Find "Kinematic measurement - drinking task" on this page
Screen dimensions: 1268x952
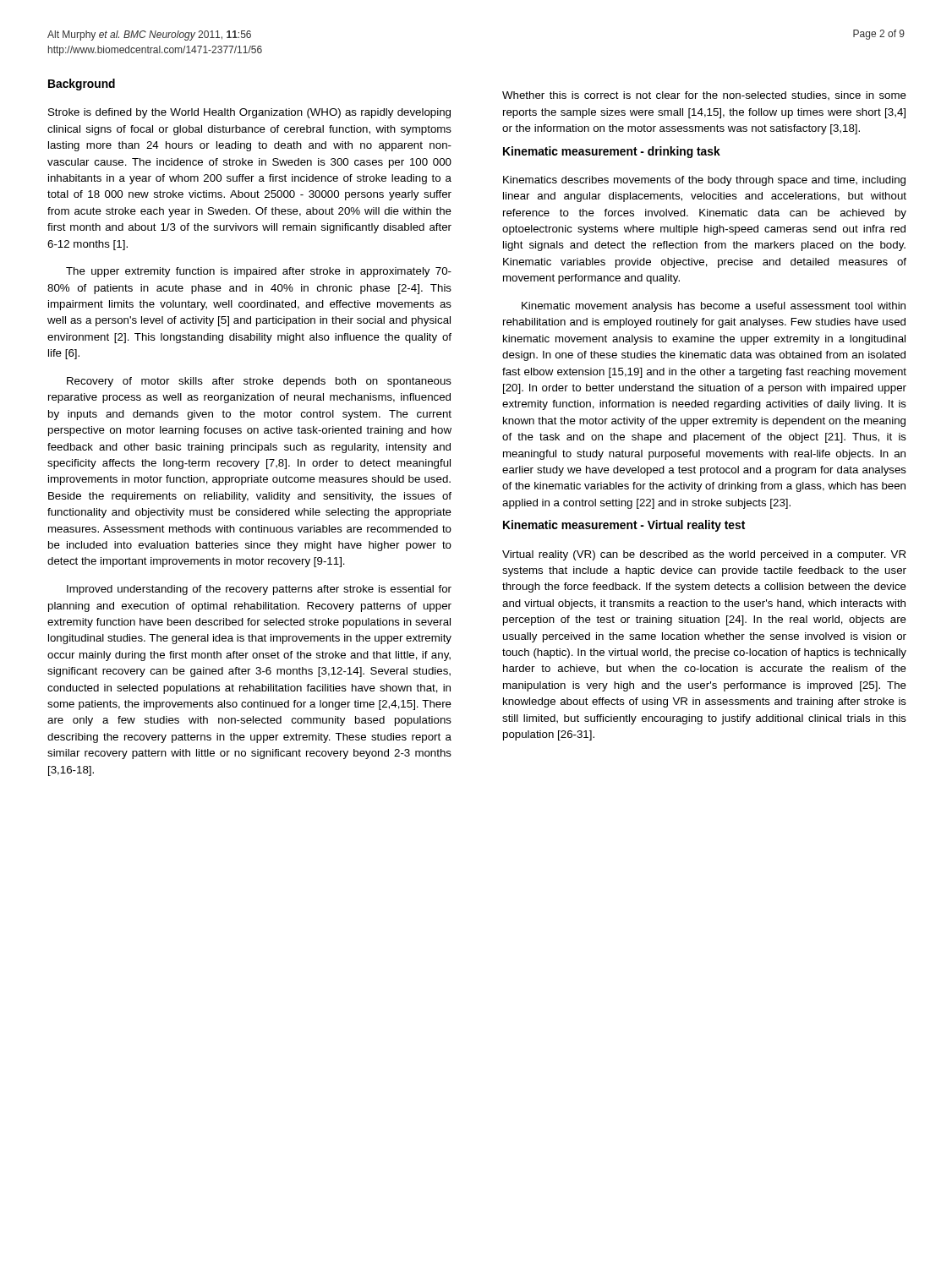(611, 151)
